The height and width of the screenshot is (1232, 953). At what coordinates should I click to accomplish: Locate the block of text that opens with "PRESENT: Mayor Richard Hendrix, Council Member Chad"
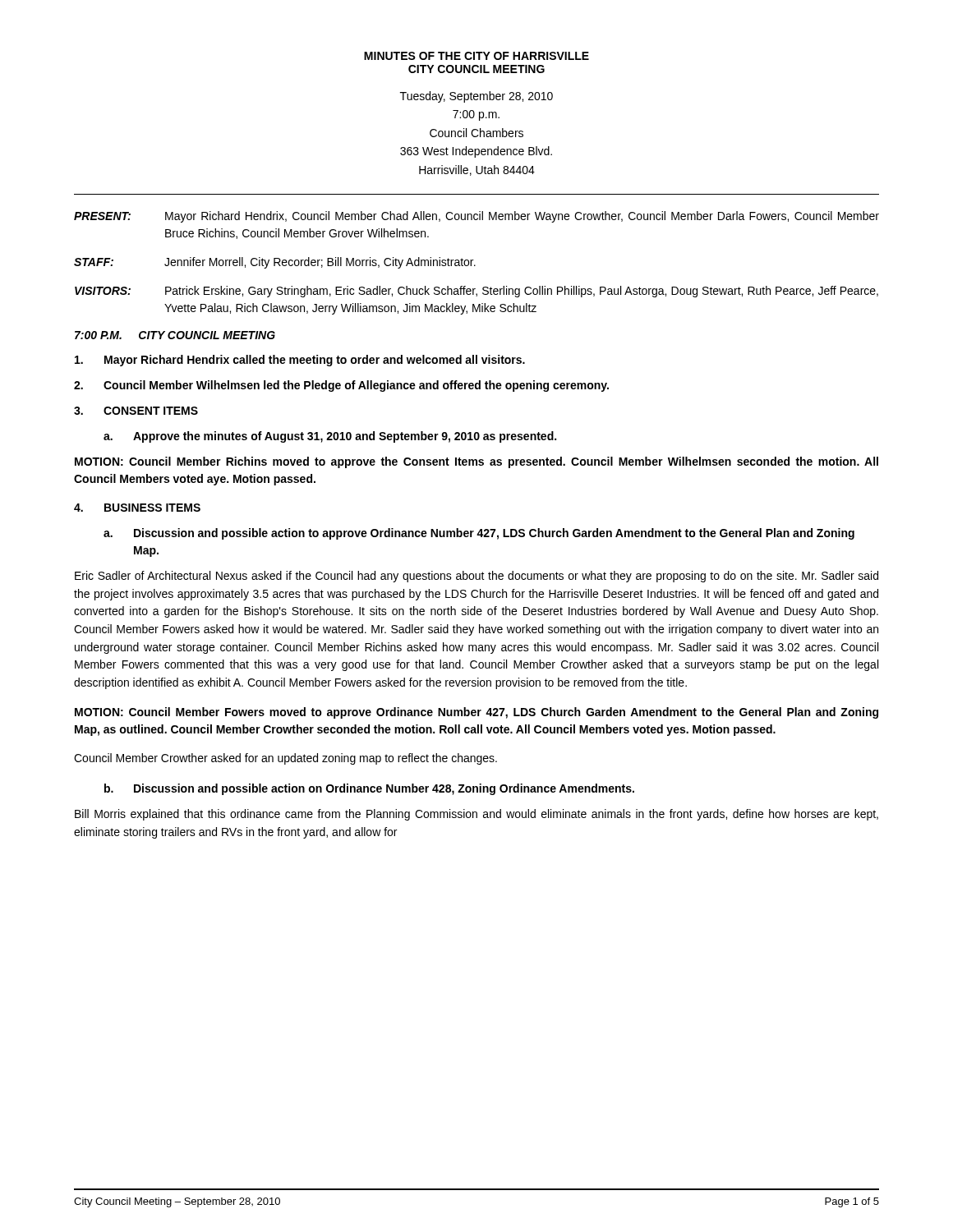[x=476, y=225]
